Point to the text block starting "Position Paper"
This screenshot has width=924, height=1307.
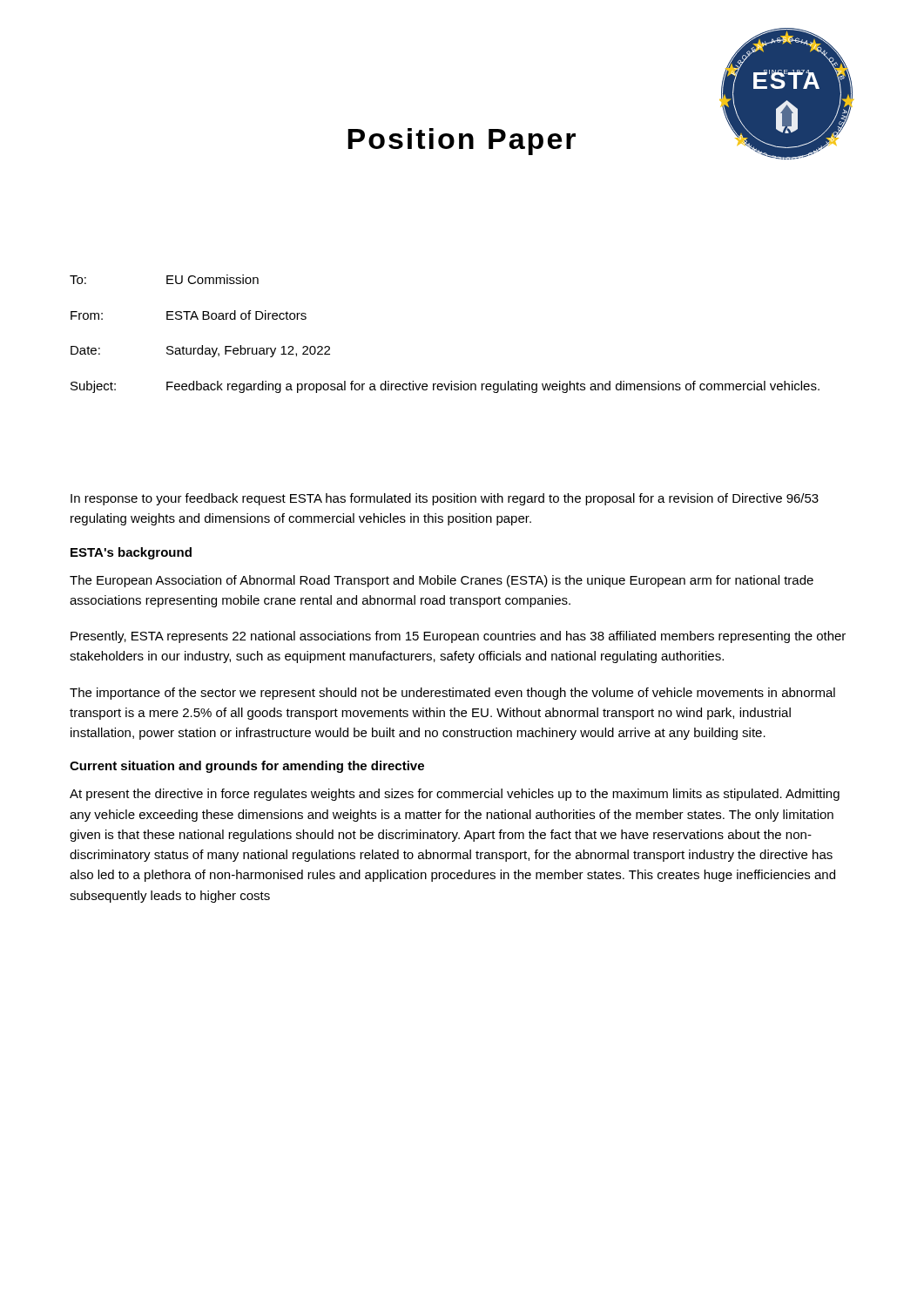(x=462, y=139)
